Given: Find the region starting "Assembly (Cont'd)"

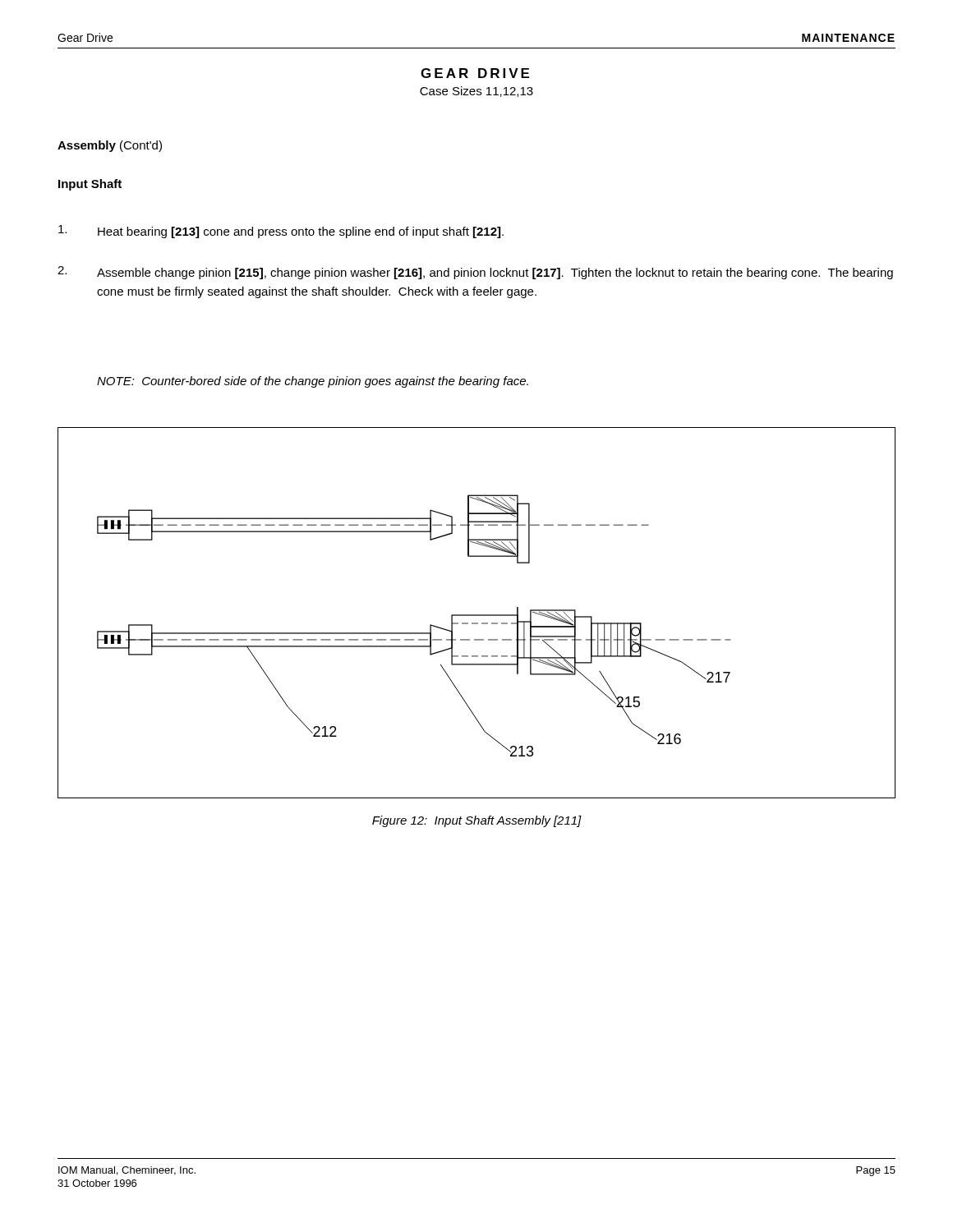Looking at the screenshot, I should point(110,145).
